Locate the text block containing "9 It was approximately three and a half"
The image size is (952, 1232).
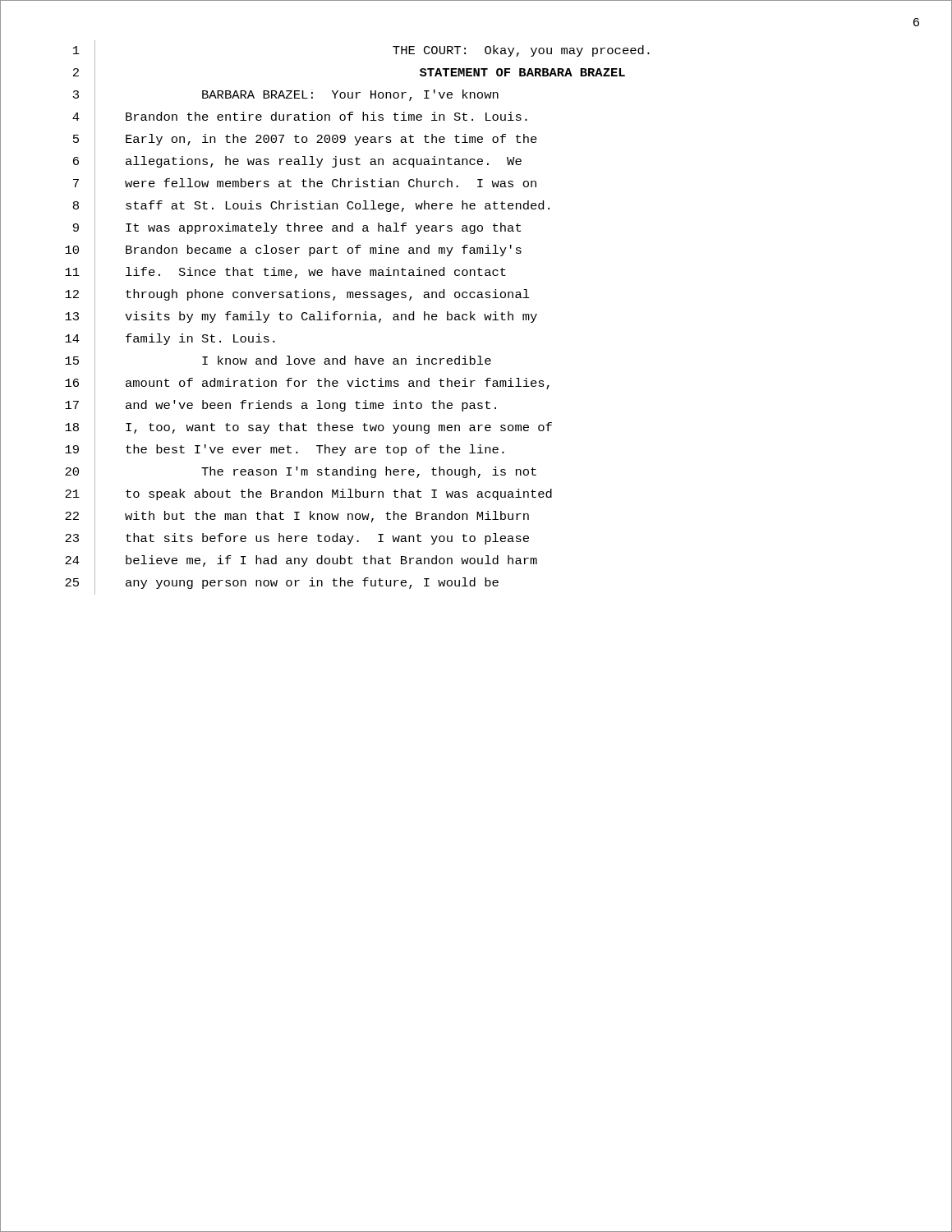[x=480, y=229]
